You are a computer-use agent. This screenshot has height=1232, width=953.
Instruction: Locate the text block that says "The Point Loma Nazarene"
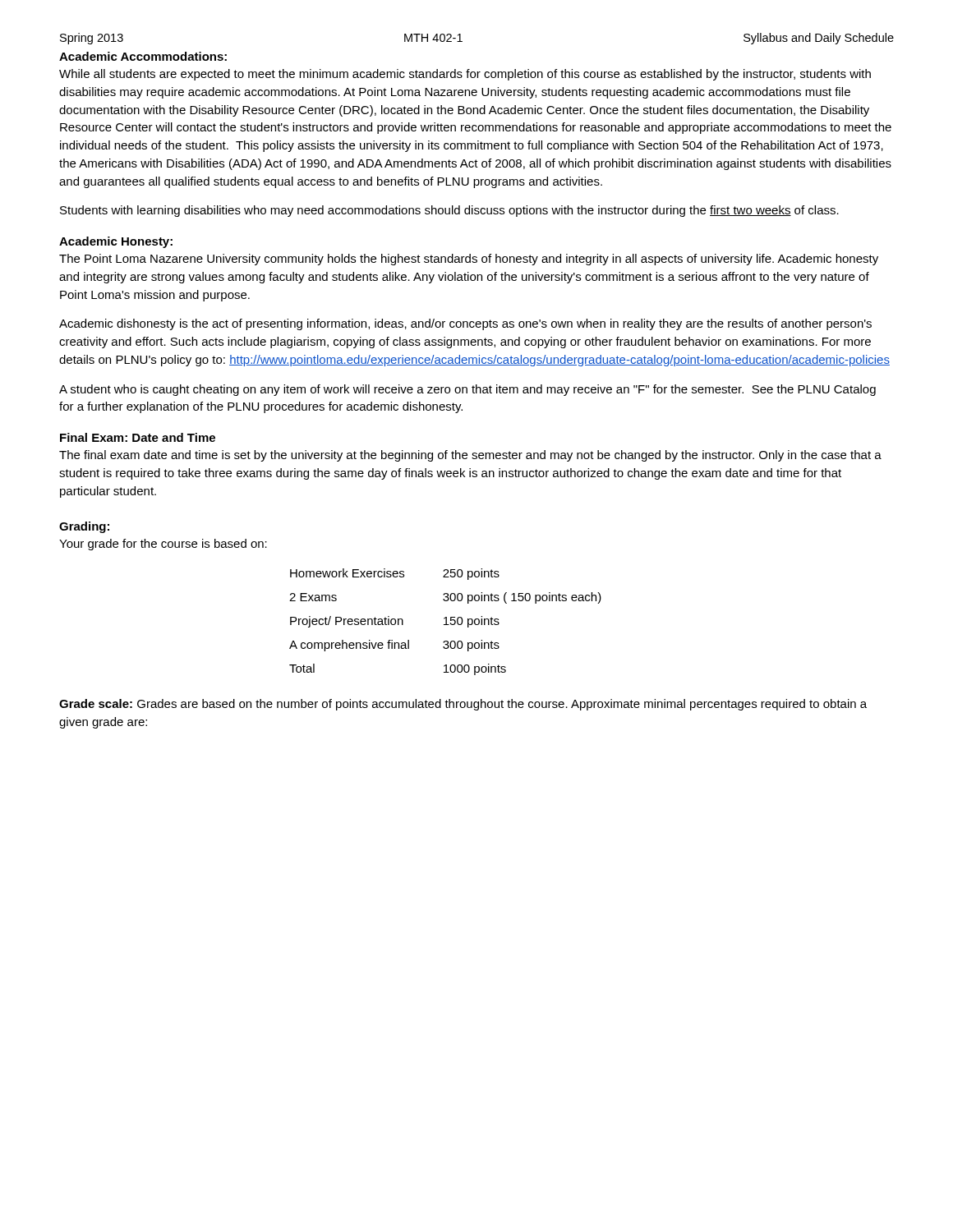click(469, 276)
